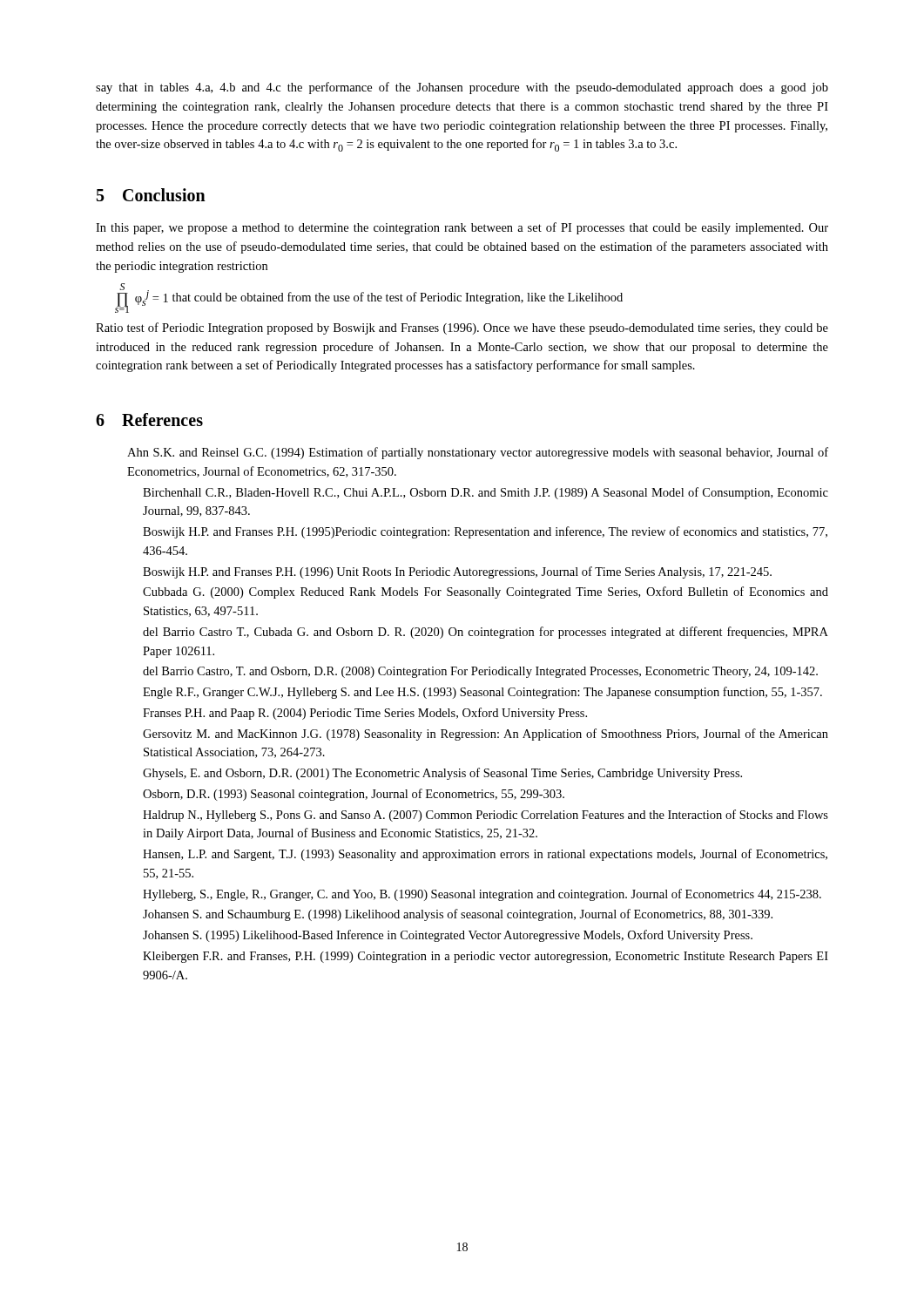924x1307 pixels.
Task: Click on the passage starting "Kleibergen F.R. and Franses, P.H."
Action: 486,965
